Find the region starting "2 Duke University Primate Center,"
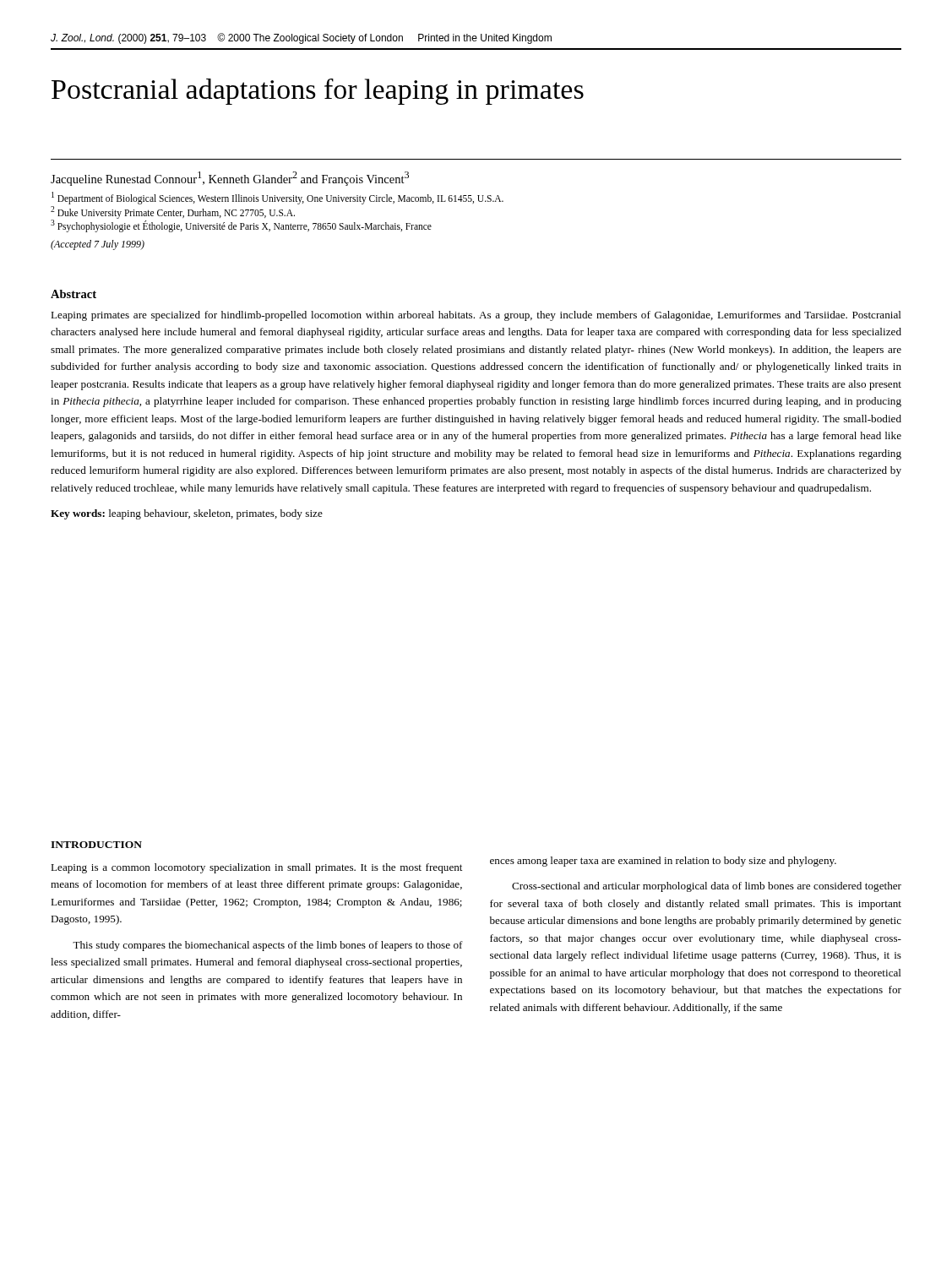952x1267 pixels. pos(173,211)
